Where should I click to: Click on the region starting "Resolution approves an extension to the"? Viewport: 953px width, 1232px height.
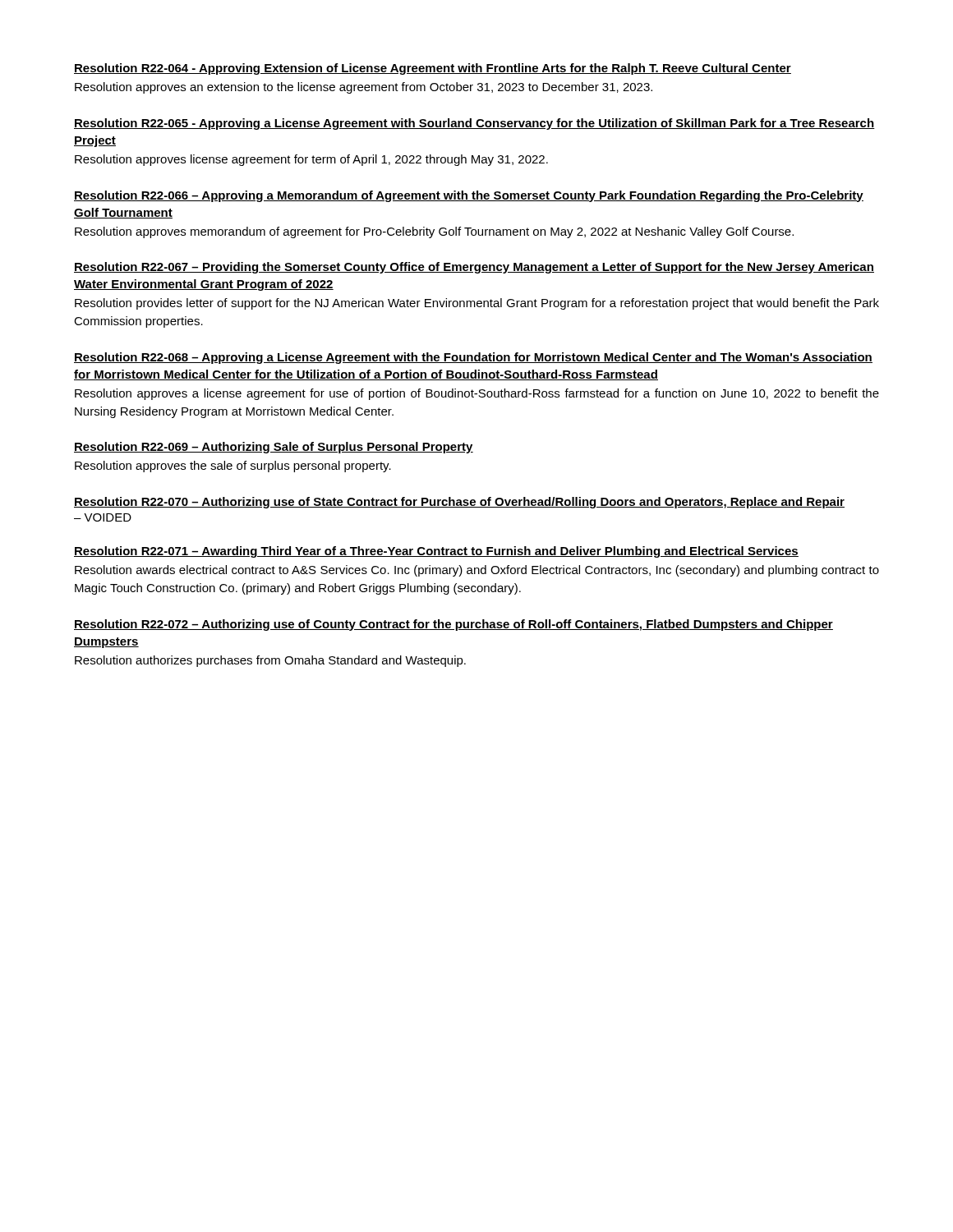coord(364,87)
